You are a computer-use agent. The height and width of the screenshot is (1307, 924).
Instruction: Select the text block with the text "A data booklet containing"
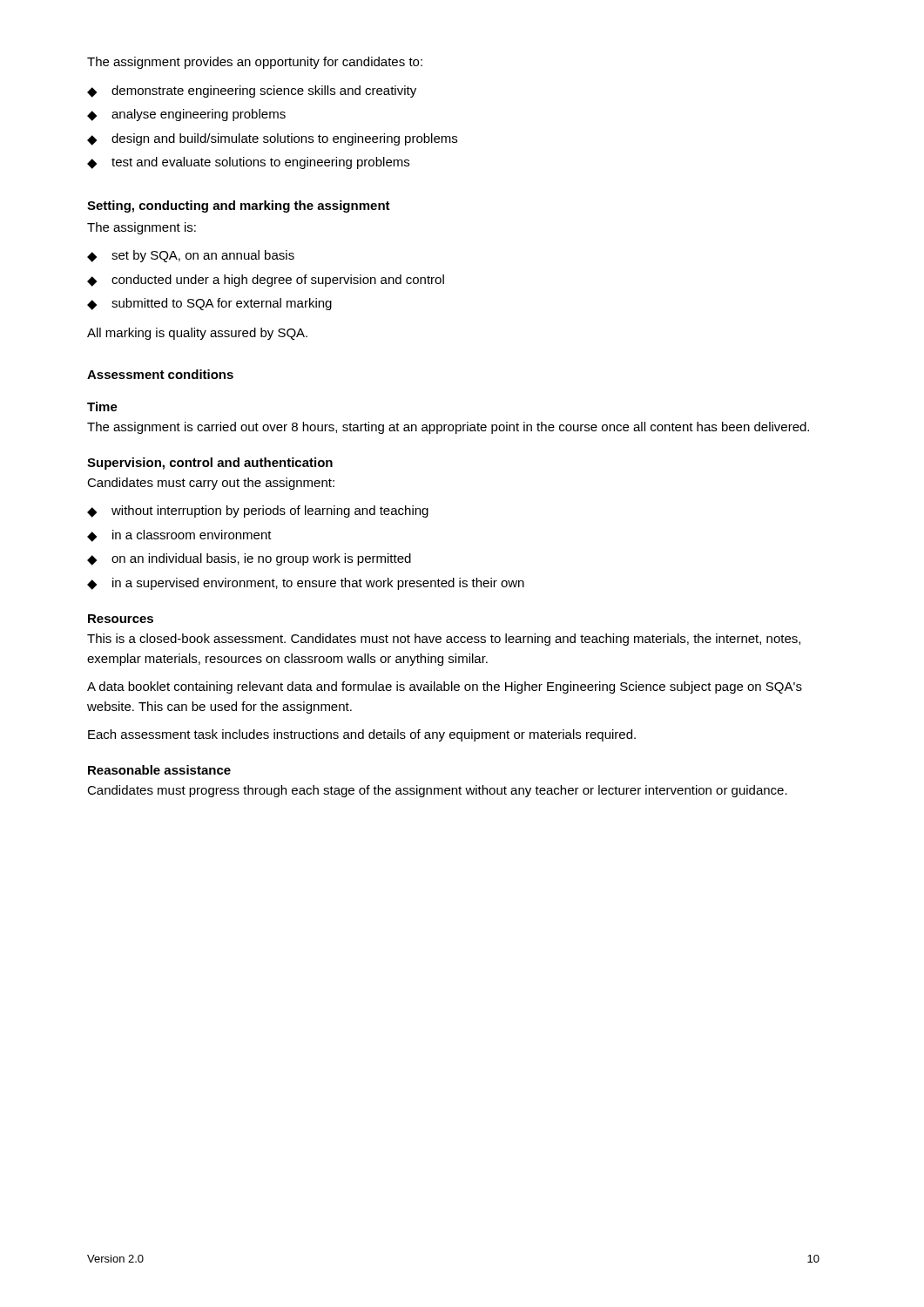coord(445,696)
